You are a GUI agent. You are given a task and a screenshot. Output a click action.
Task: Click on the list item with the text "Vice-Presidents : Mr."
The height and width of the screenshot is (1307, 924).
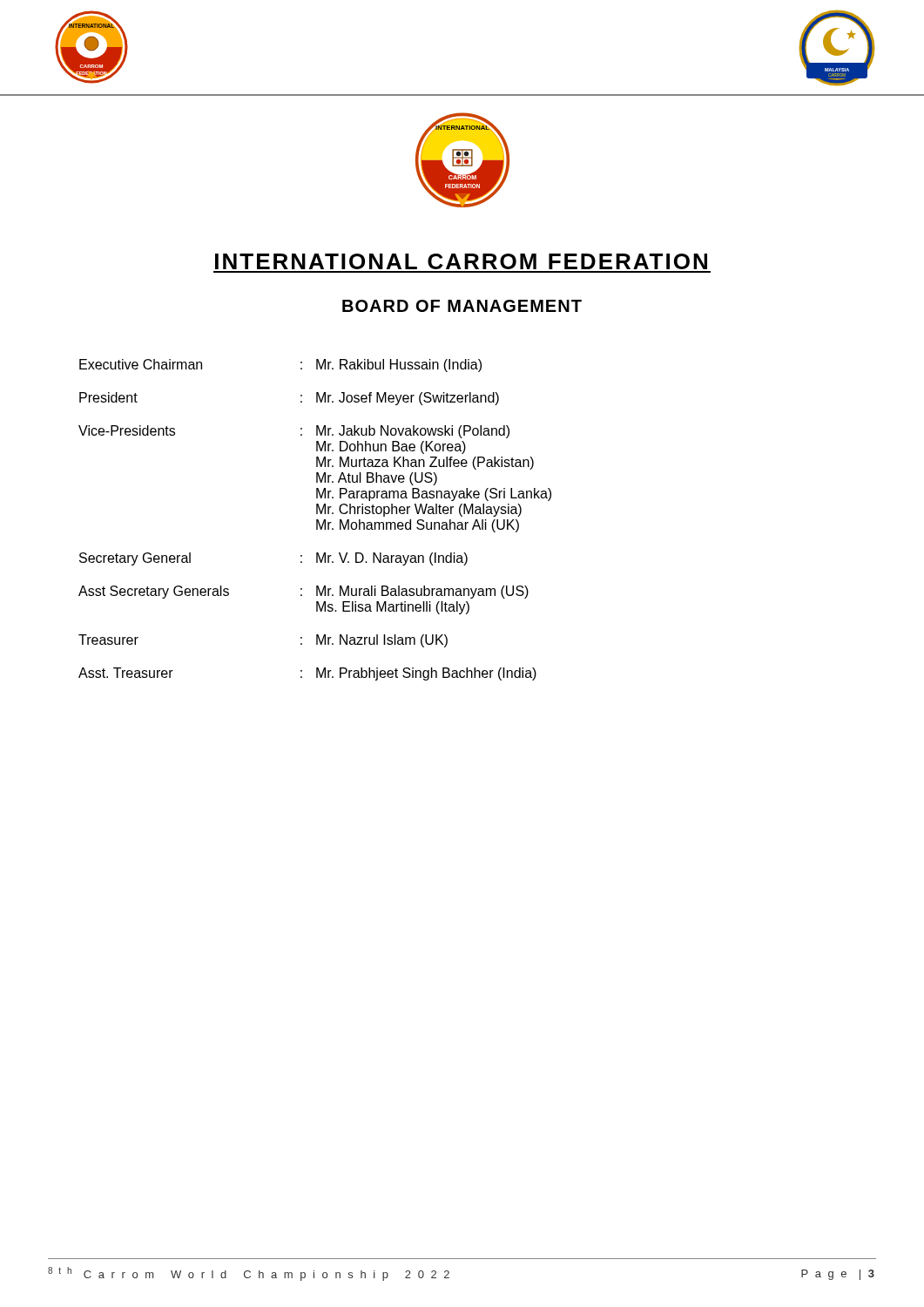[x=462, y=478]
